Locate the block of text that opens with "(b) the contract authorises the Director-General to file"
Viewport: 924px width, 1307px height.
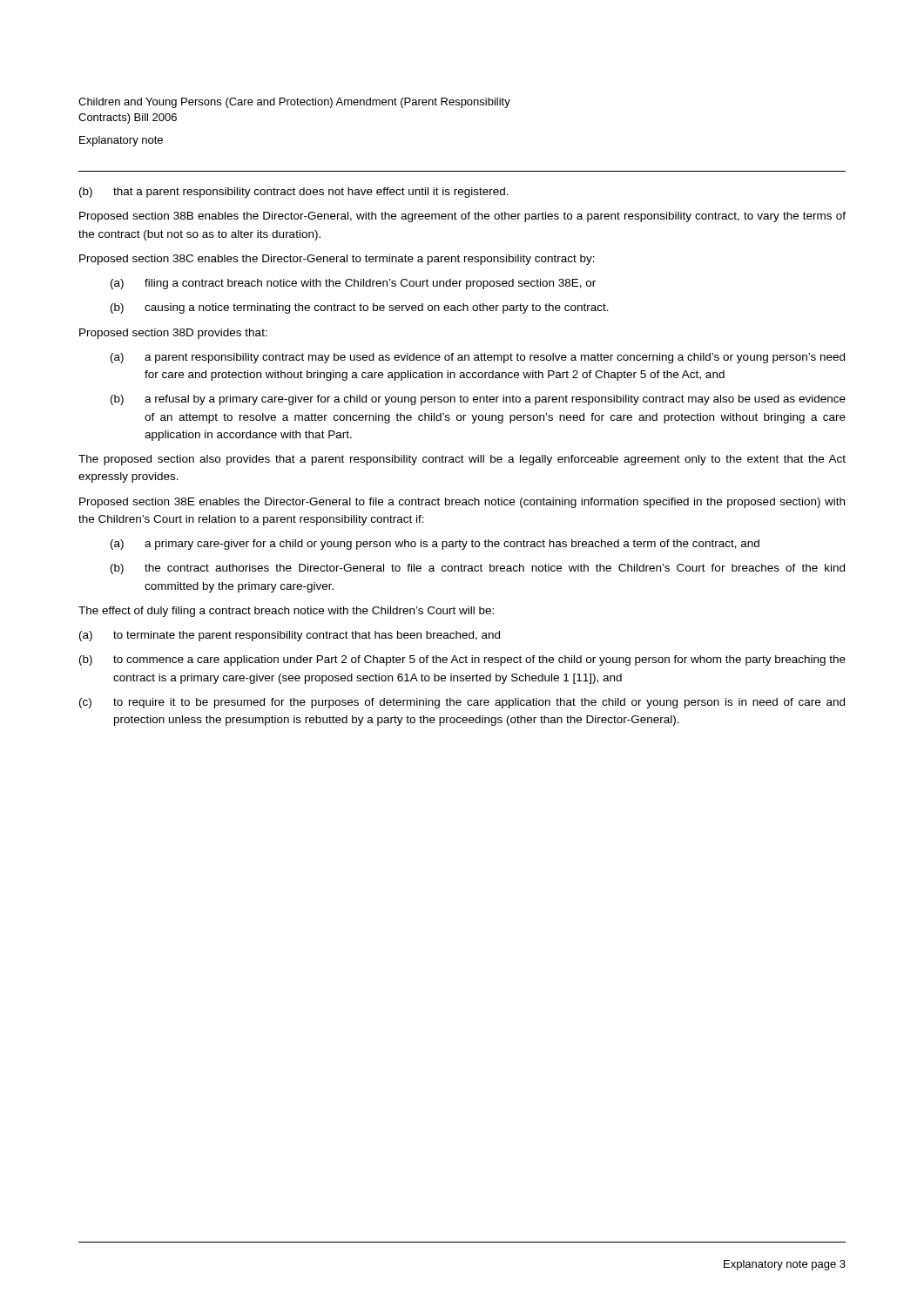click(x=478, y=577)
